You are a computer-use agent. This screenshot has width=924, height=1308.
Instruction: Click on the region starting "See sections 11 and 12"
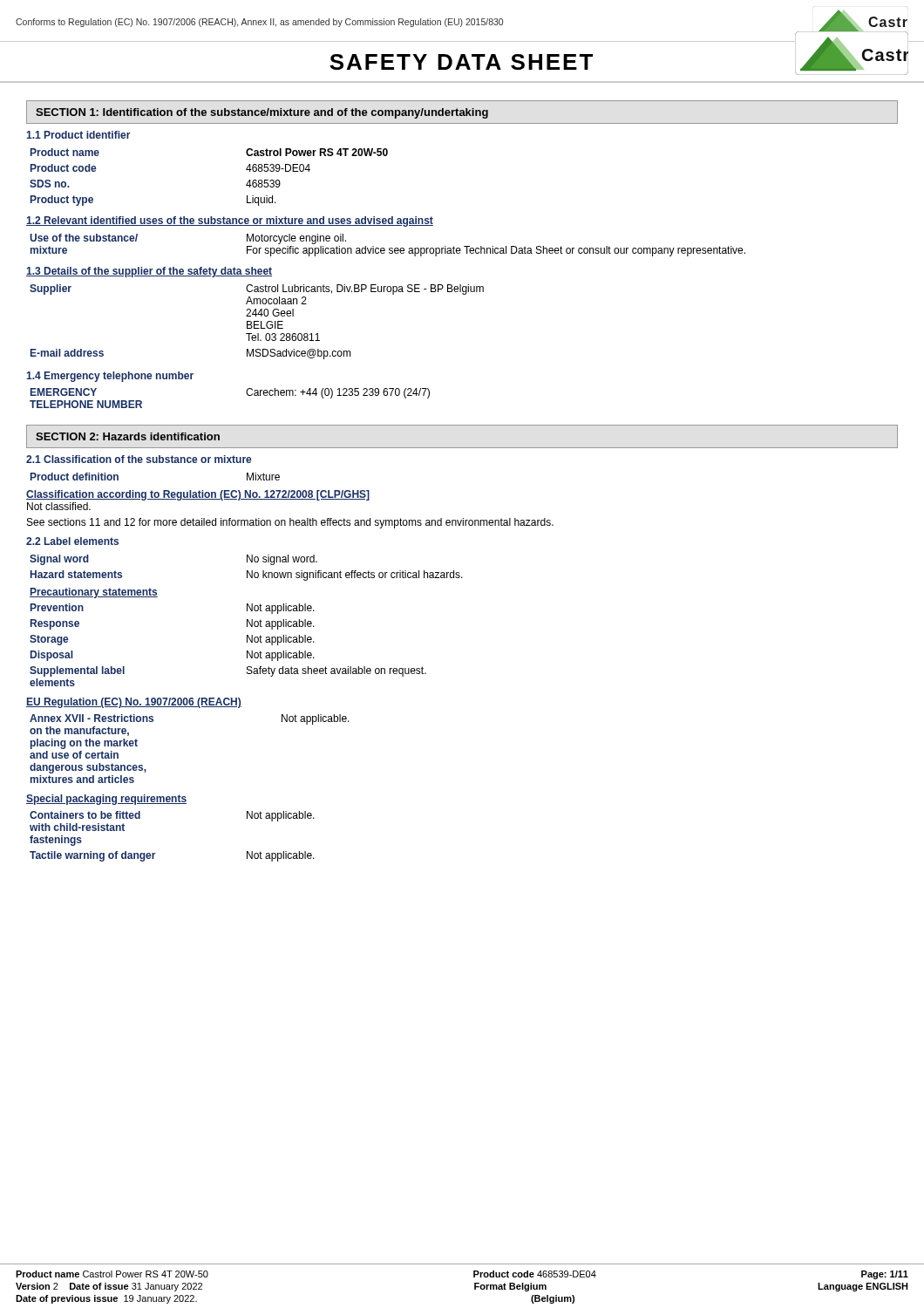tap(290, 522)
